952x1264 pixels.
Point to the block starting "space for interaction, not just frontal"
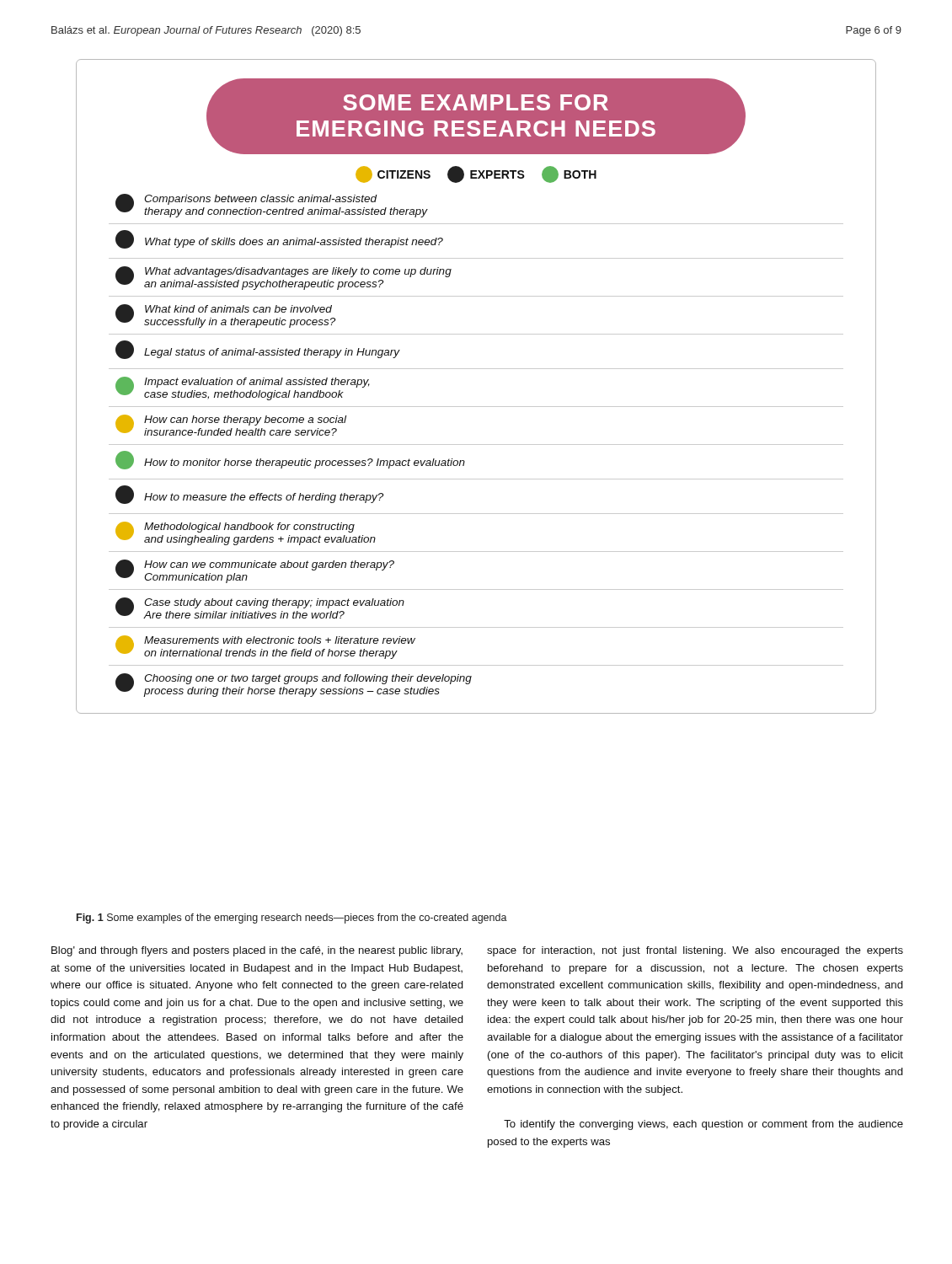[x=695, y=1046]
